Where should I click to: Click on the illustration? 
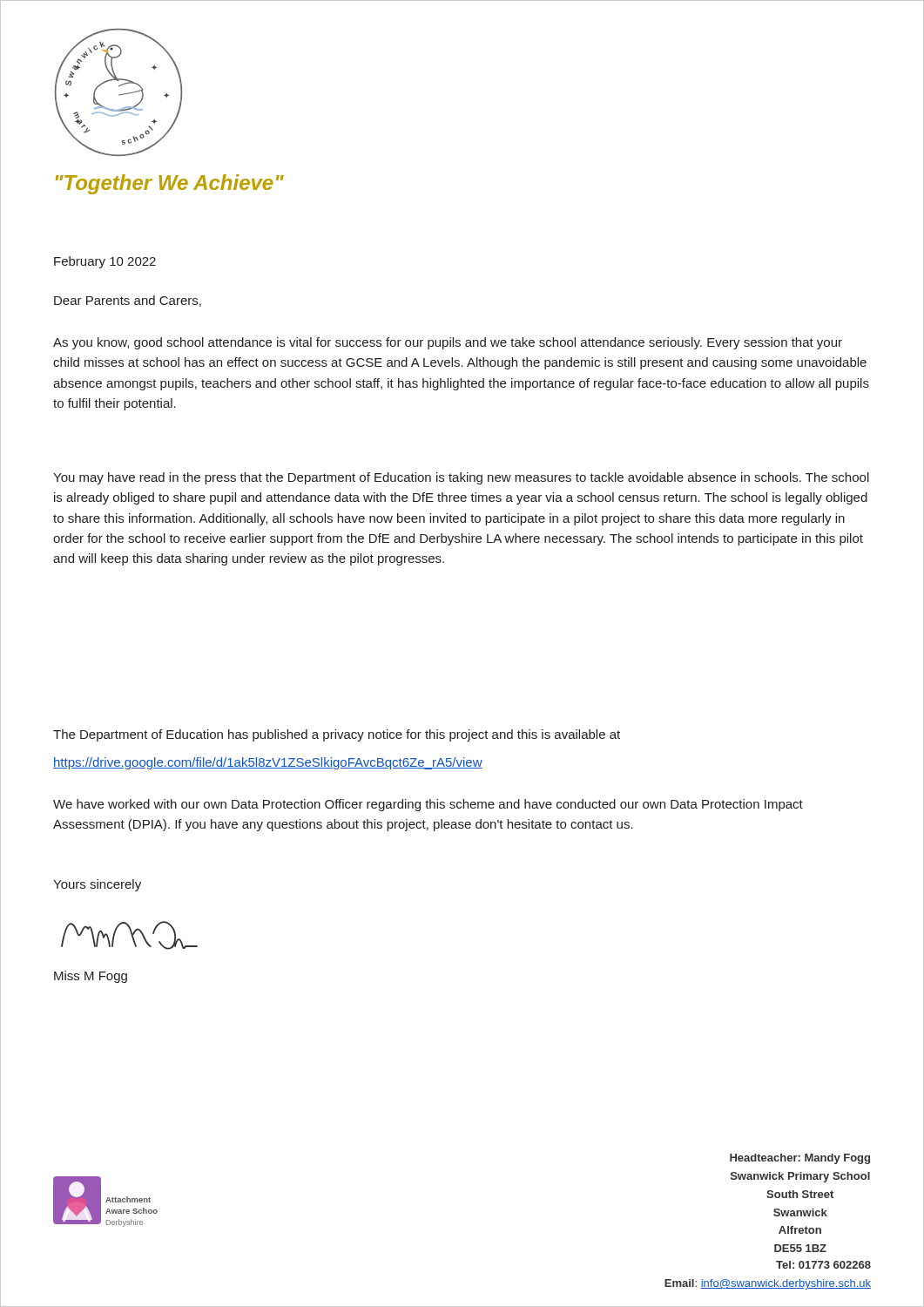click(131, 937)
